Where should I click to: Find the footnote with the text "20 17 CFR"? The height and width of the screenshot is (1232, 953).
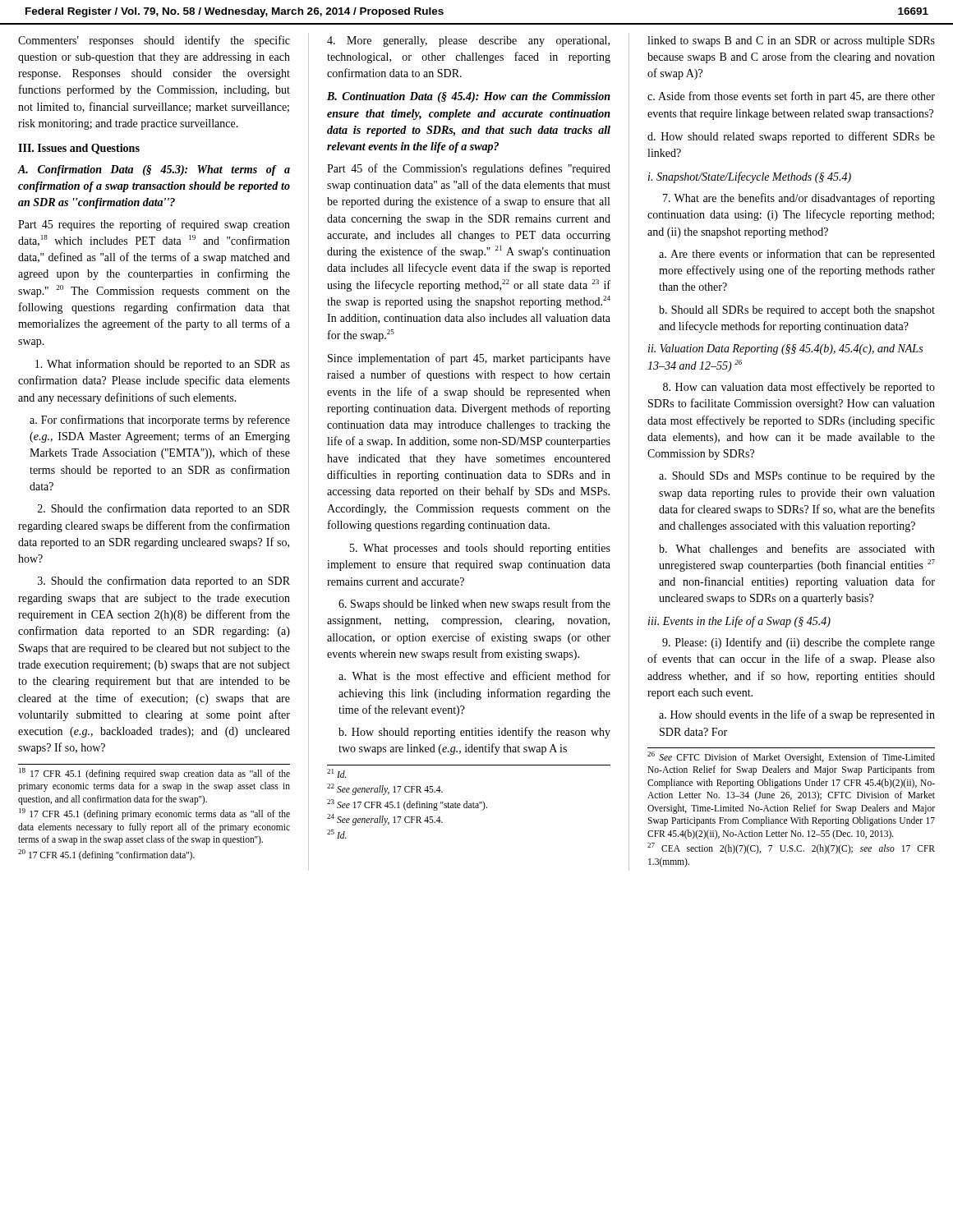click(107, 854)
